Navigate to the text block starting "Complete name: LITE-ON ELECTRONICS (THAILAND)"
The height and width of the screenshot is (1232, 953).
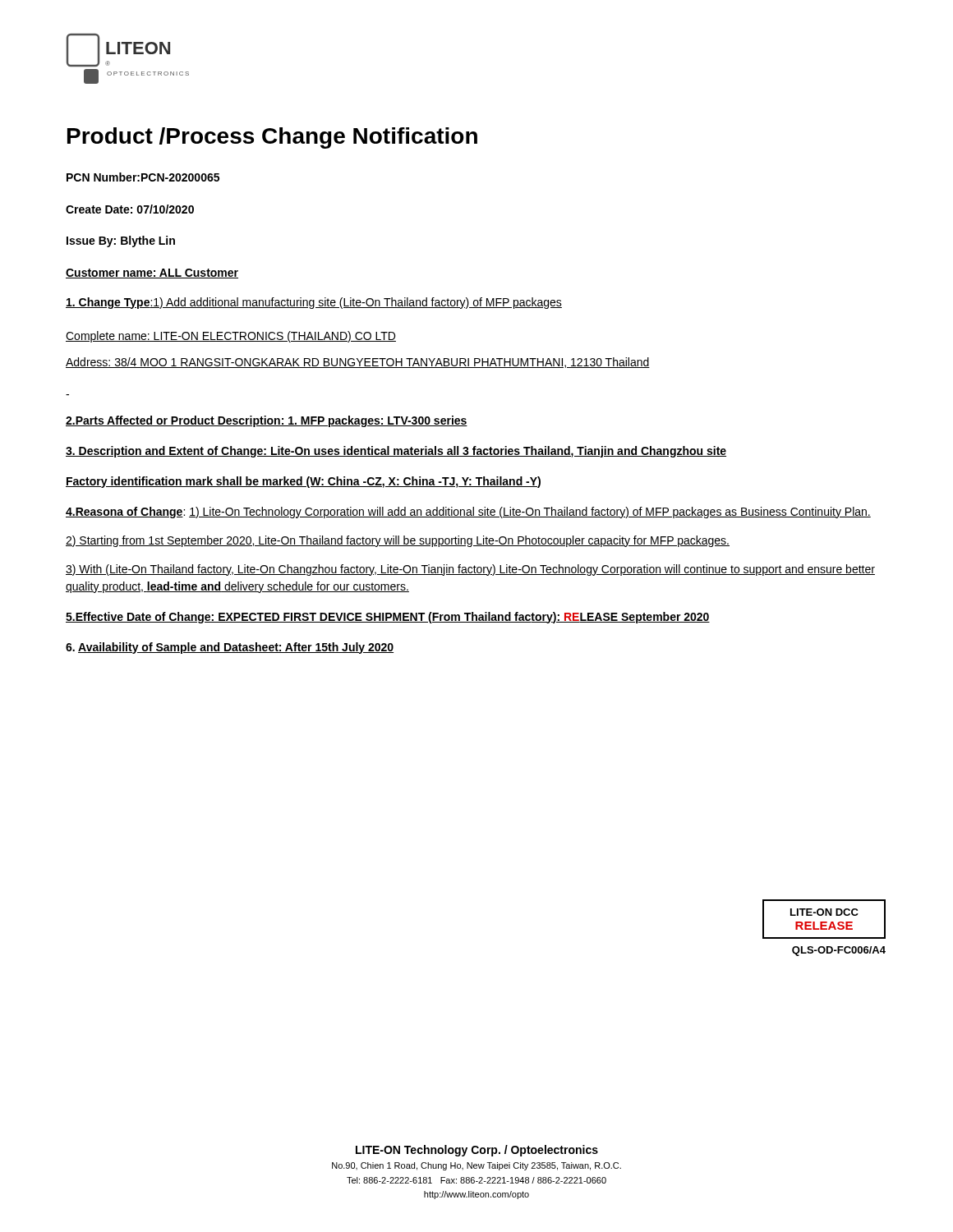(x=231, y=337)
